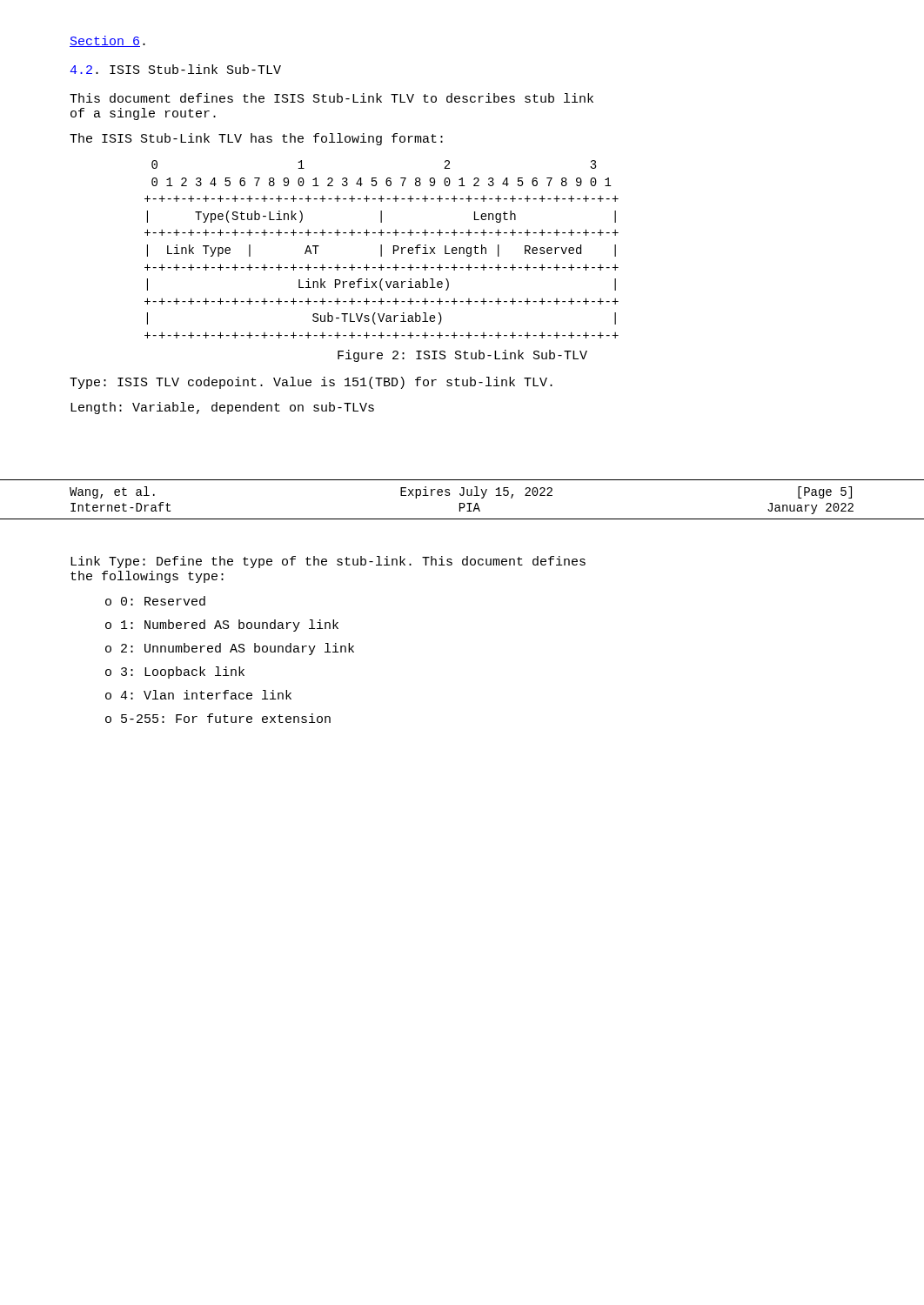Find the region starting "o 3: Loopback link"
924x1305 pixels.
tap(175, 673)
